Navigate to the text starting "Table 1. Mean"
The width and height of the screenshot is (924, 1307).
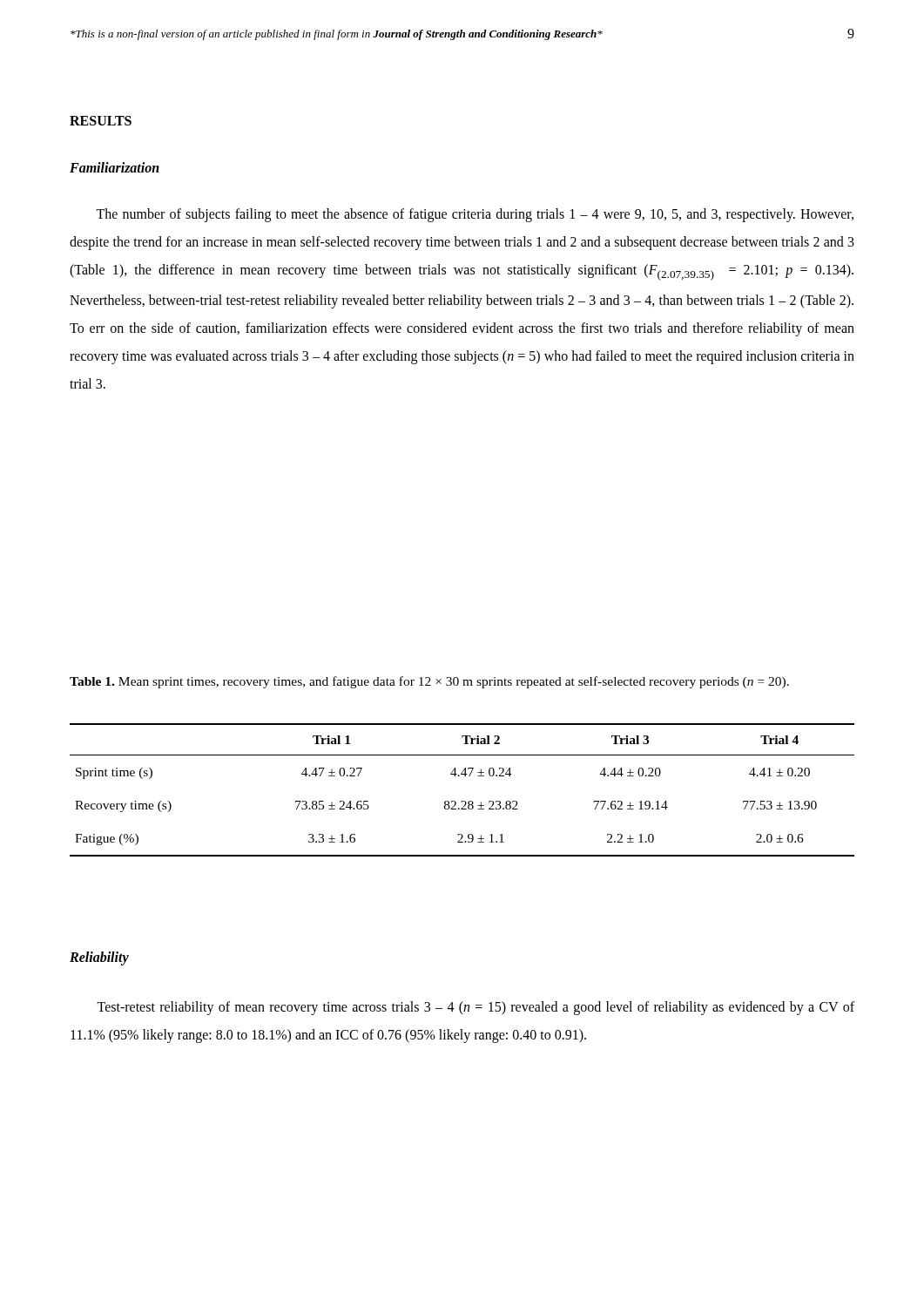[x=430, y=681]
